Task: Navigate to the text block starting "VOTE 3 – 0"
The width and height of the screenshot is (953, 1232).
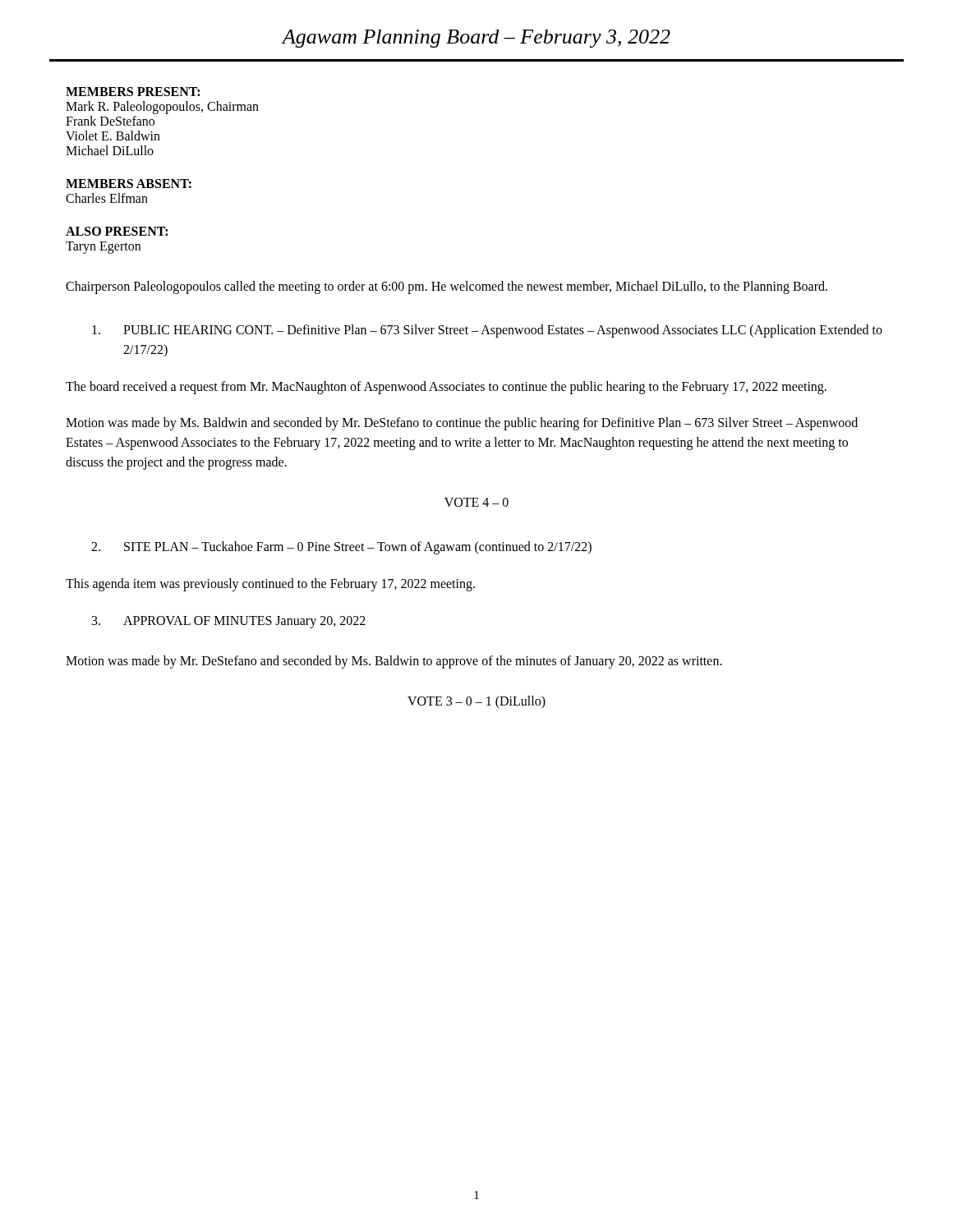Action: pos(476,701)
